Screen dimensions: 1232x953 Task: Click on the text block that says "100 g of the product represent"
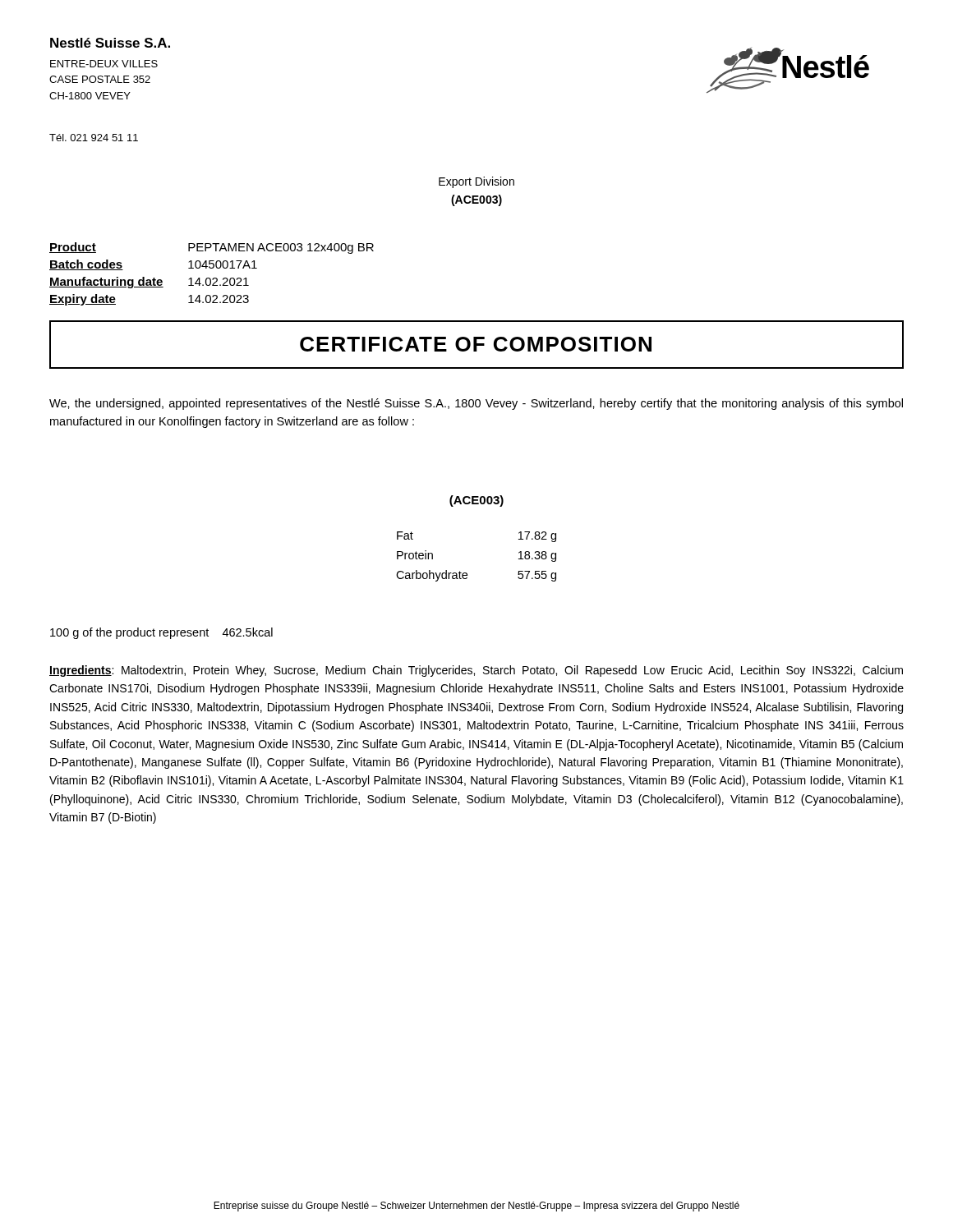[161, 632]
